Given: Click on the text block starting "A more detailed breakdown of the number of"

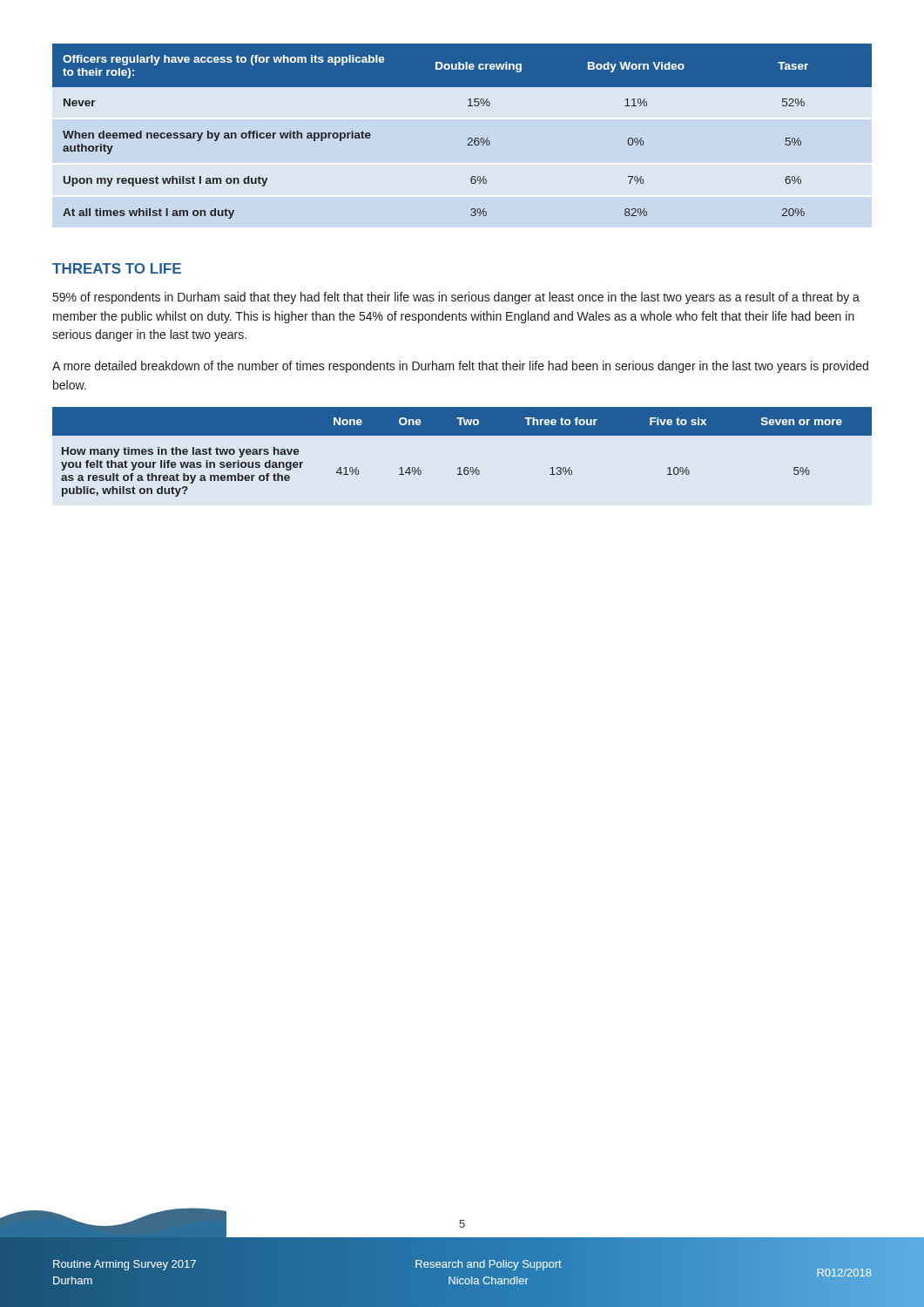Looking at the screenshot, I should tap(461, 375).
